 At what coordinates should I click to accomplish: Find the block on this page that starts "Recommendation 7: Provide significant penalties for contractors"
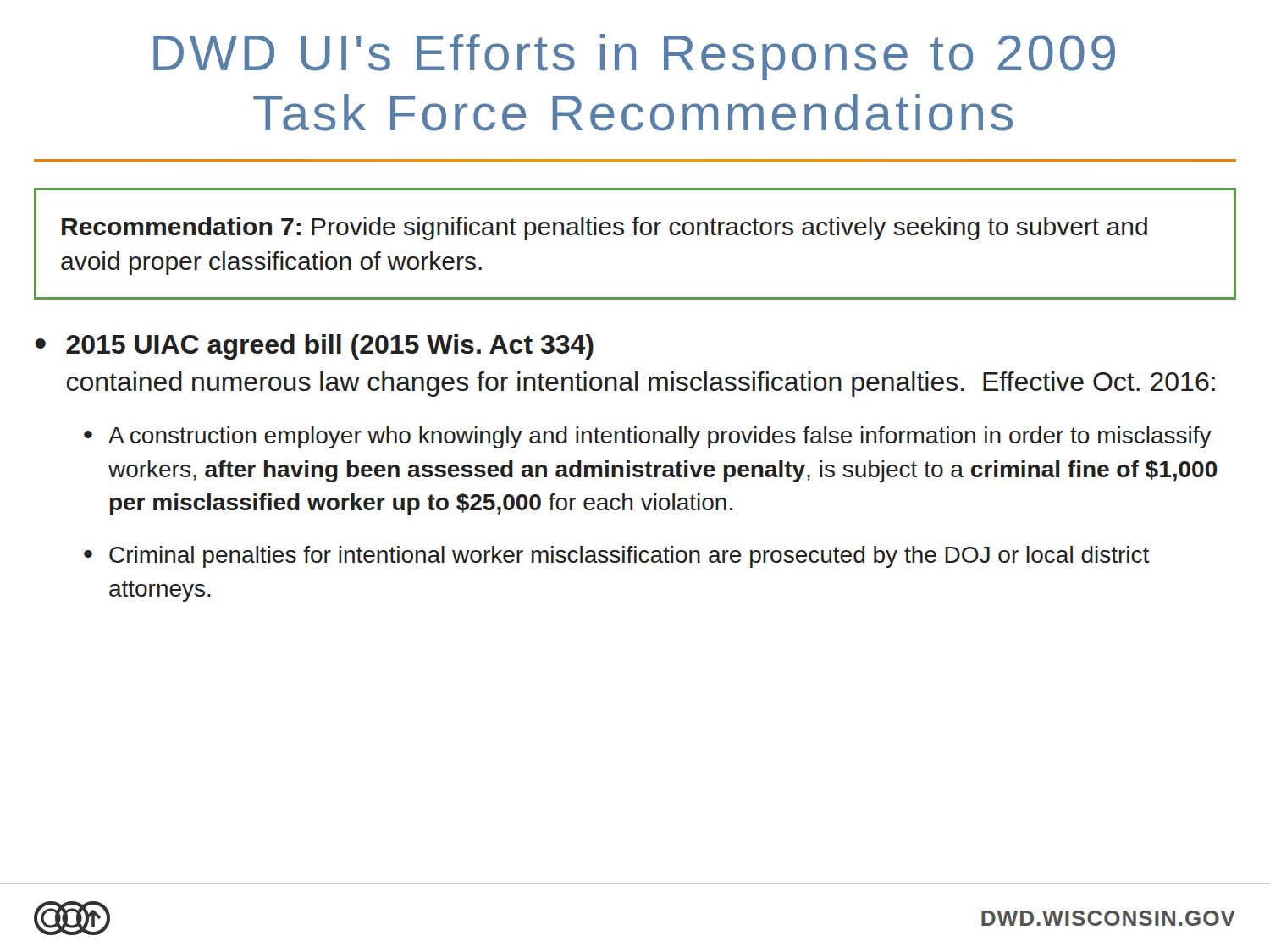[604, 244]
